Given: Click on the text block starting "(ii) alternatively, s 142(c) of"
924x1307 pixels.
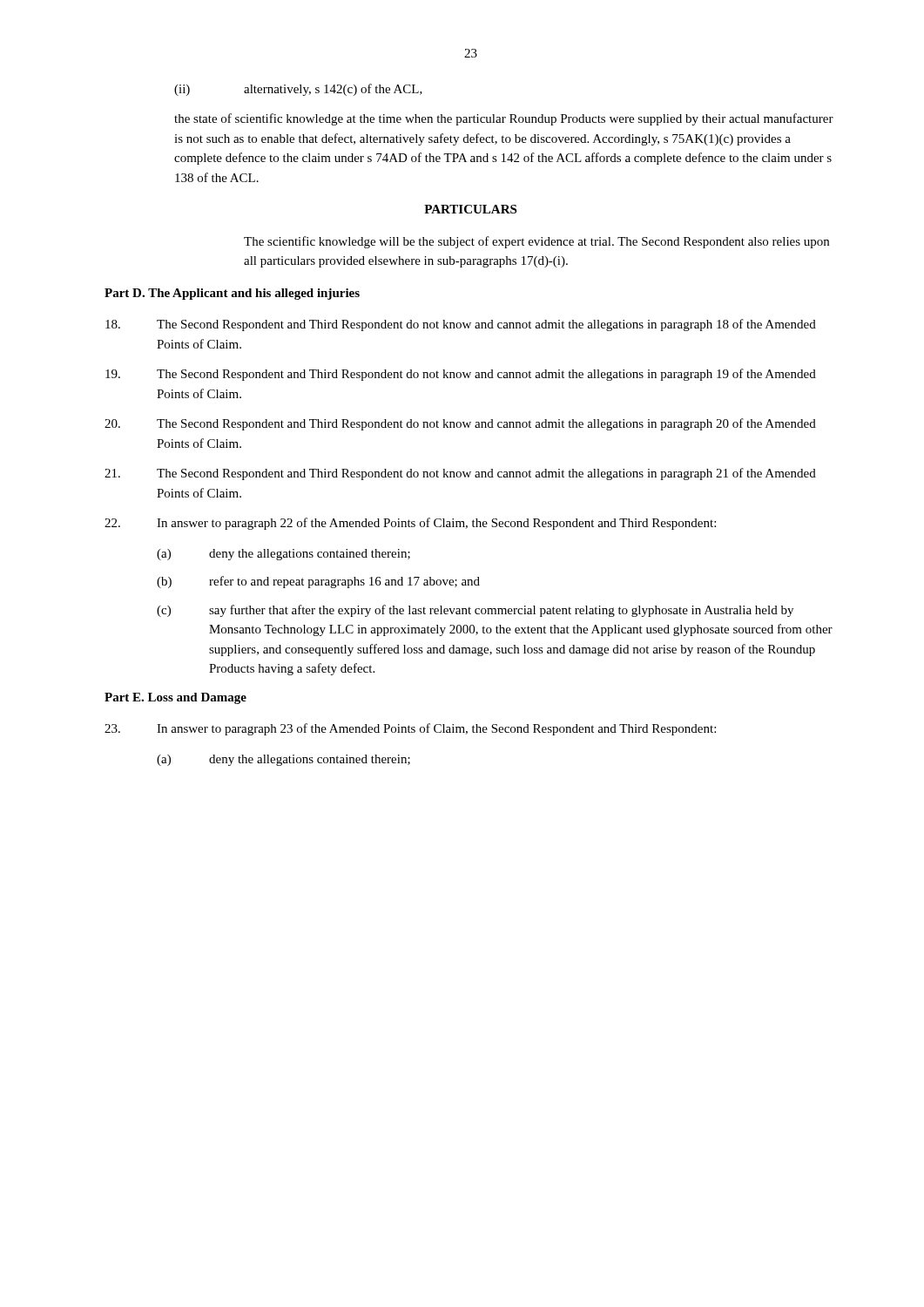Looking at the screenshot, I should click(298, 89).
